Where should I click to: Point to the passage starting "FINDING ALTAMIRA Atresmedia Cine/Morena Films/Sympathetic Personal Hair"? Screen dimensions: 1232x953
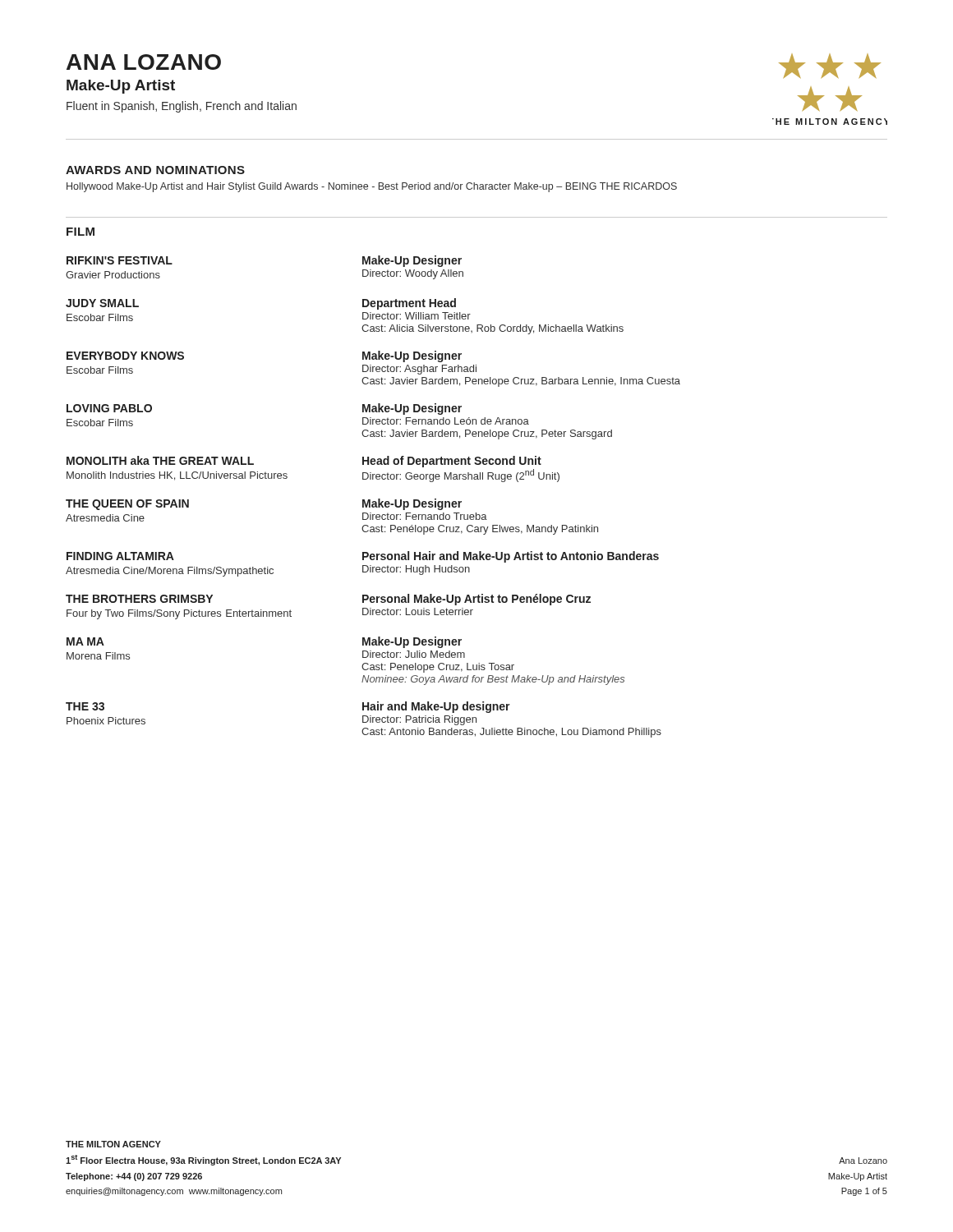476,564
